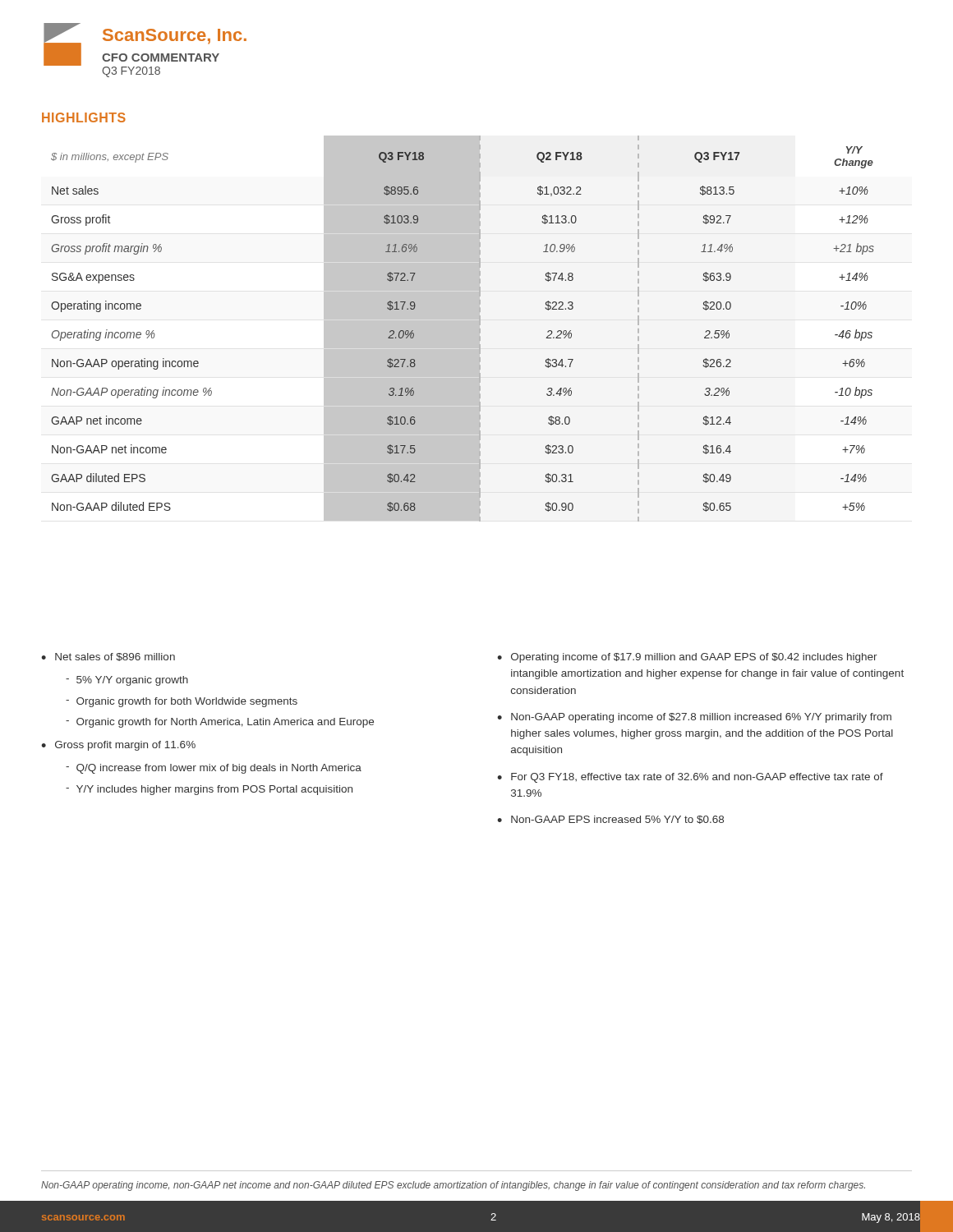Find the text block starting "- Organic growth for North America, Latin America"
The width and height of the screenshot is (953, 1232).
tap(220, 722)
